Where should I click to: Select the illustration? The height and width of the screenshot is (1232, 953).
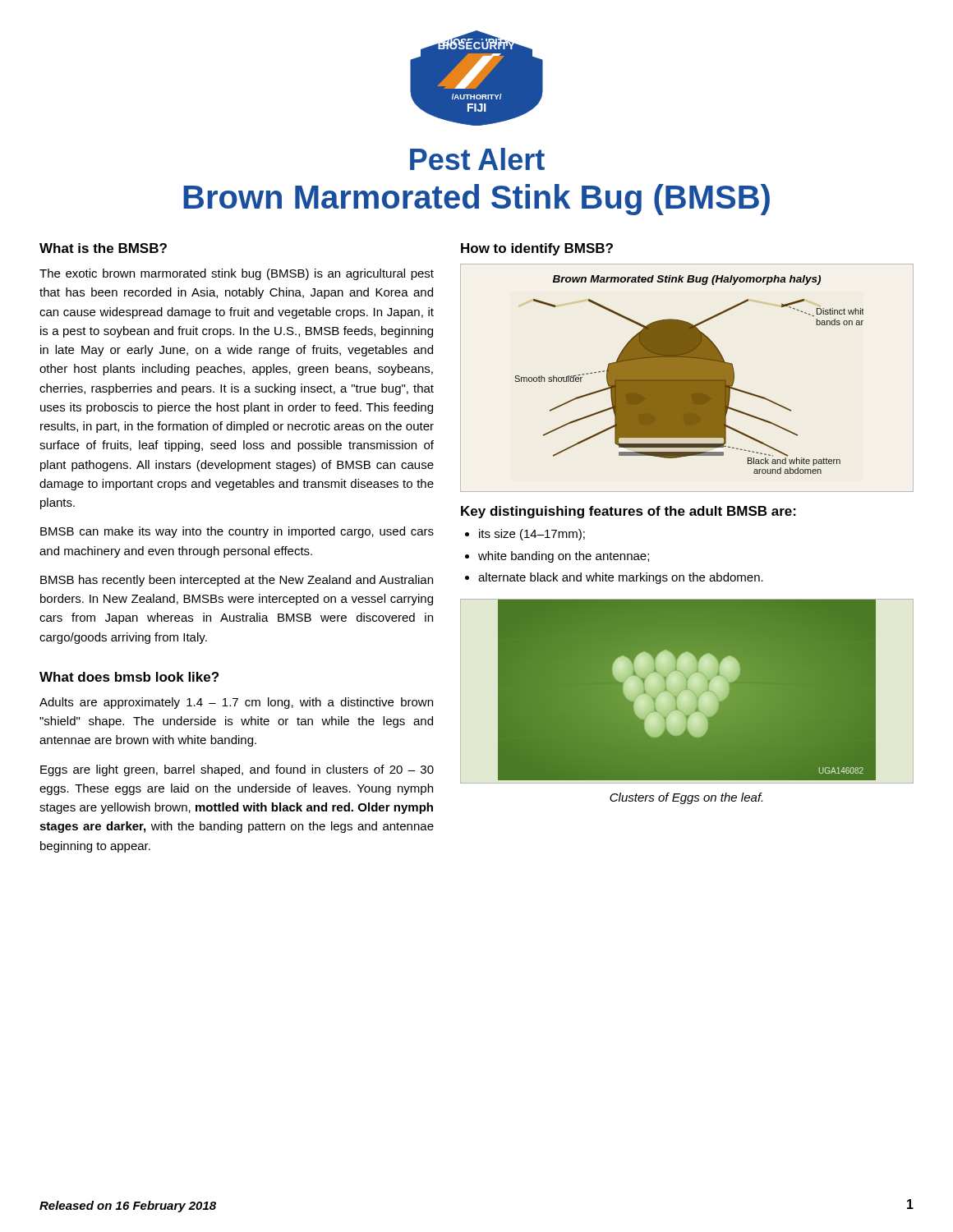687,378
